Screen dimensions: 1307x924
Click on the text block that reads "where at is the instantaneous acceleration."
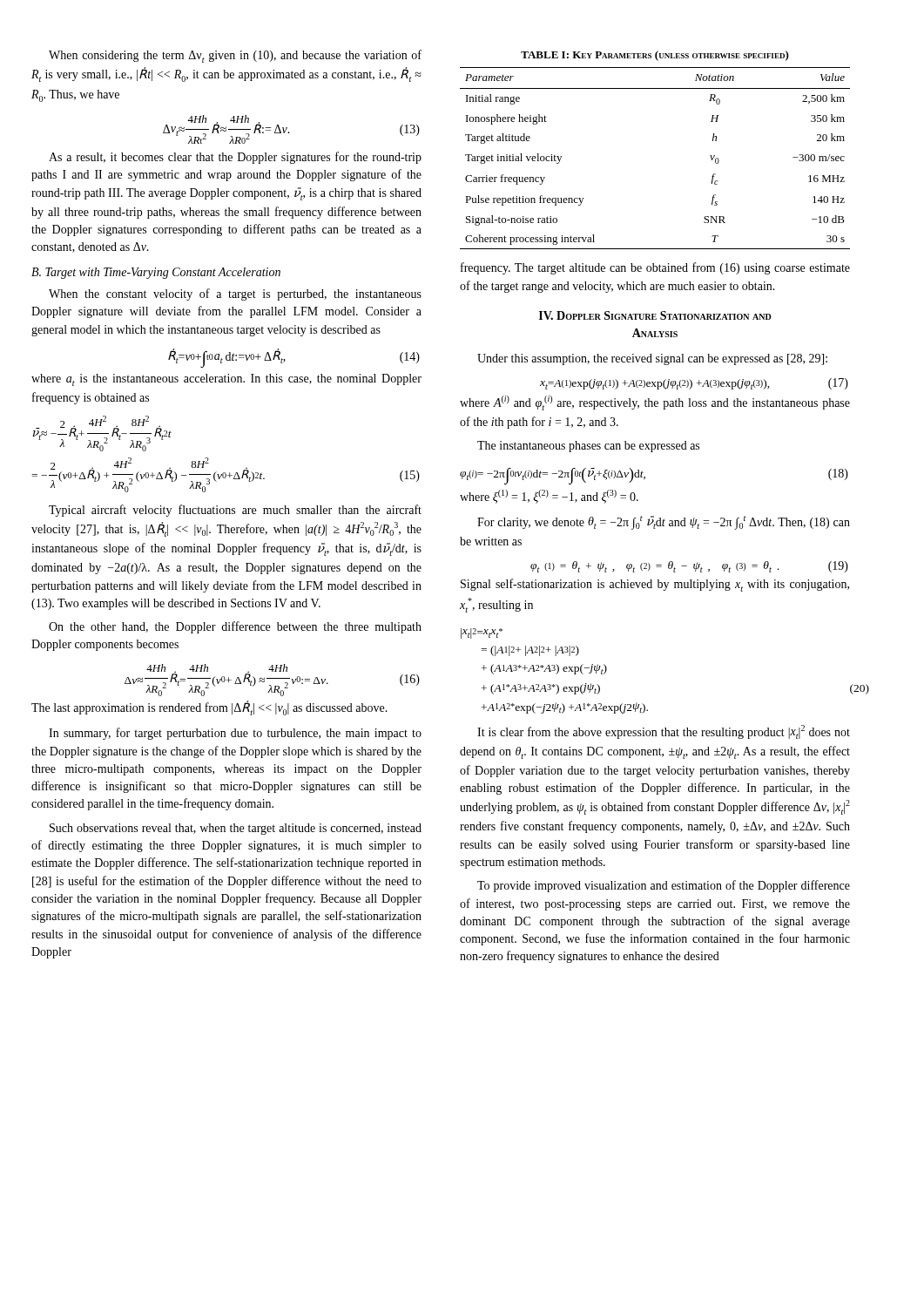226,389
